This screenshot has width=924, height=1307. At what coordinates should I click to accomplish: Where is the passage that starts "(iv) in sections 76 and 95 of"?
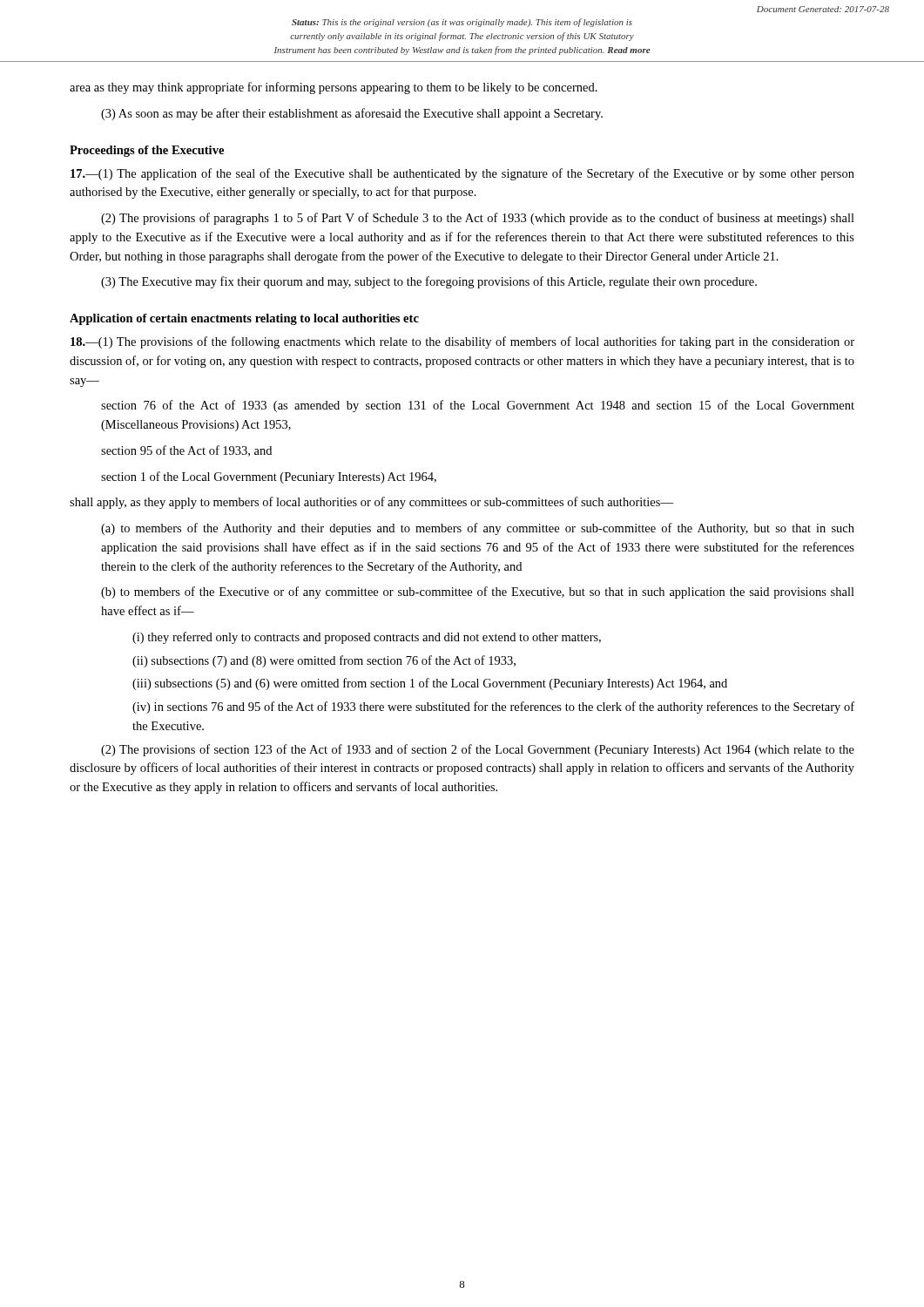click(493, 716)
